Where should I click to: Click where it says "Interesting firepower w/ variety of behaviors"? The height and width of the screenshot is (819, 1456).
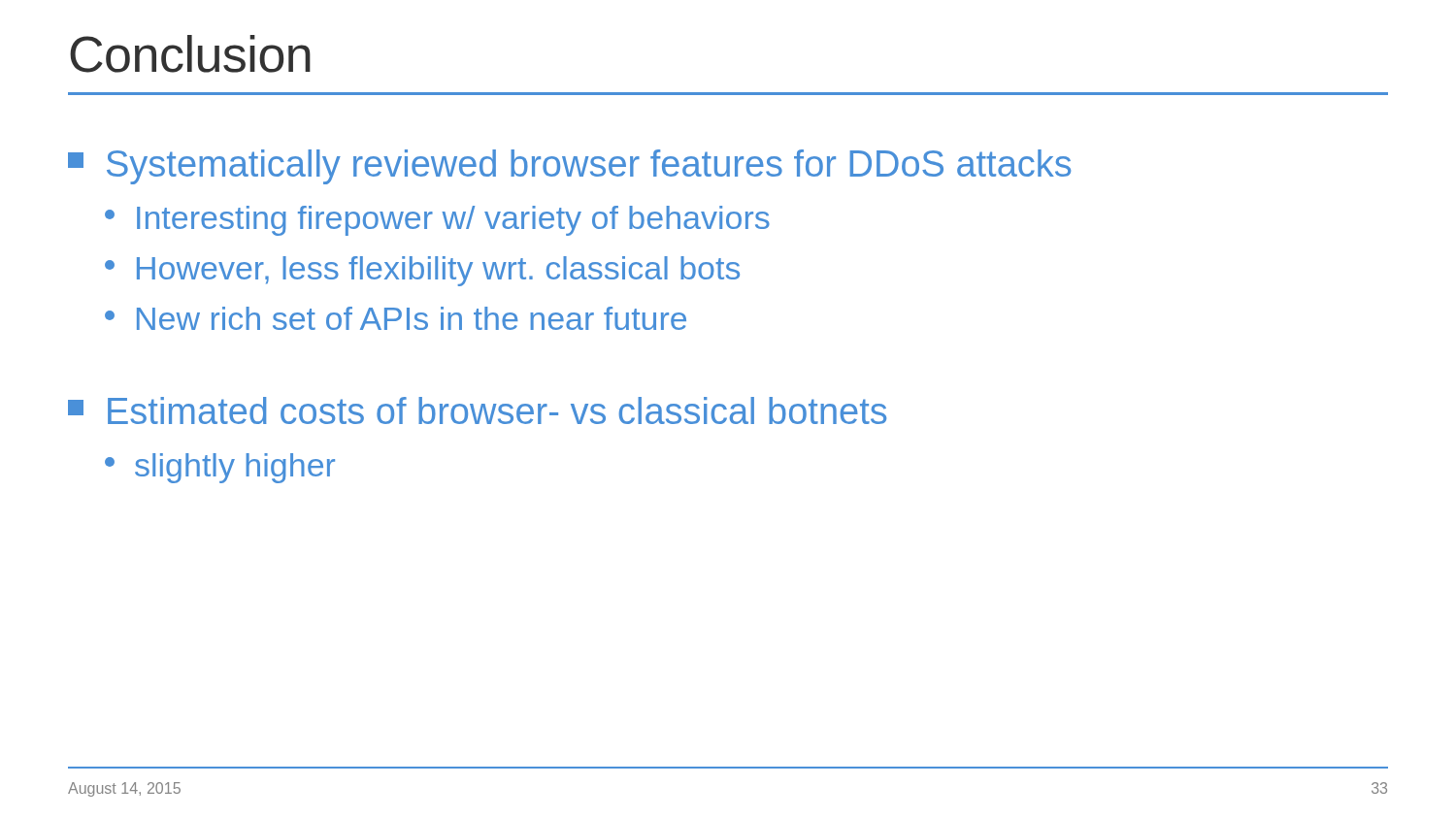coord(438,219)
